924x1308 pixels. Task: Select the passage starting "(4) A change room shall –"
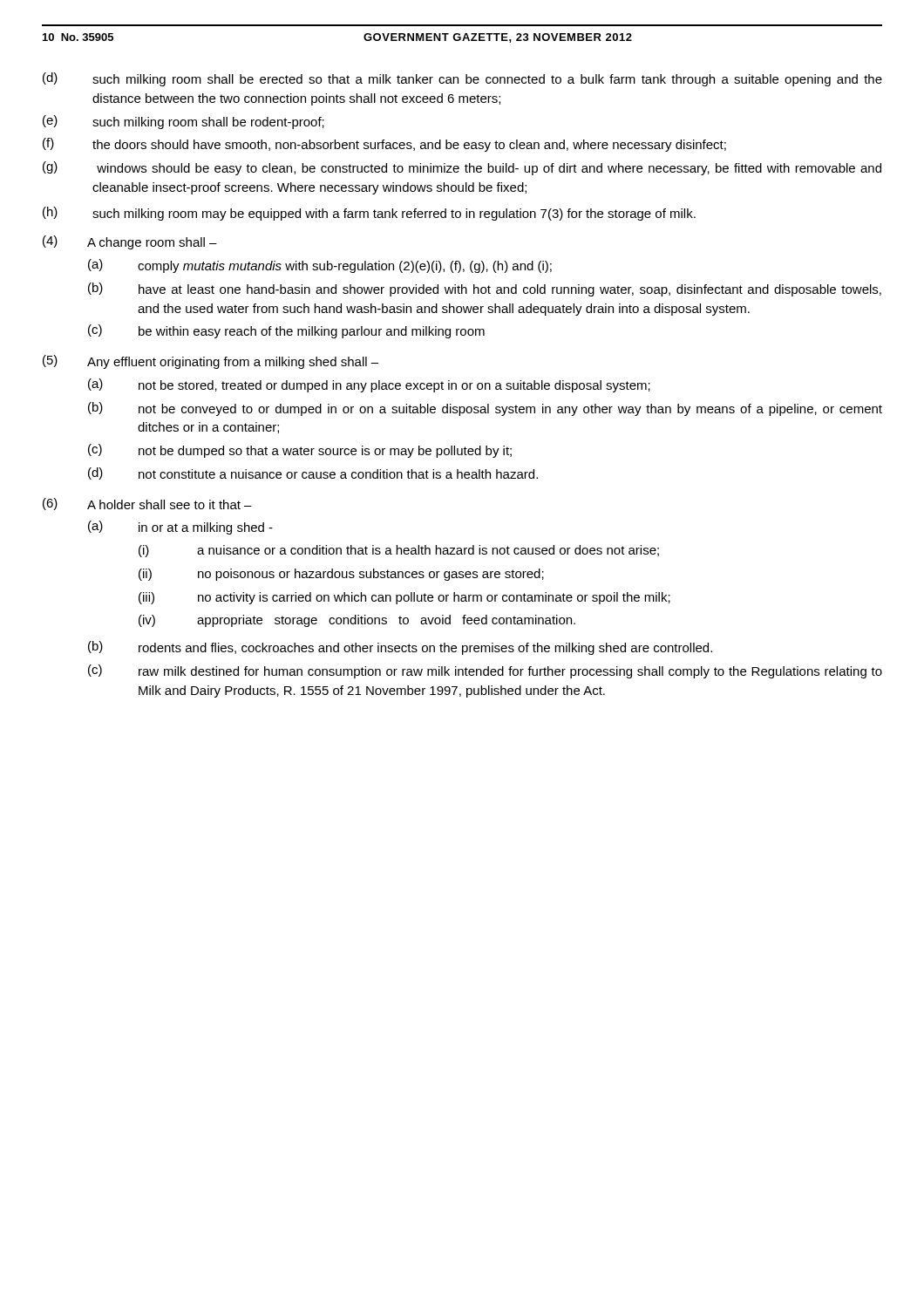click(462, 289)
